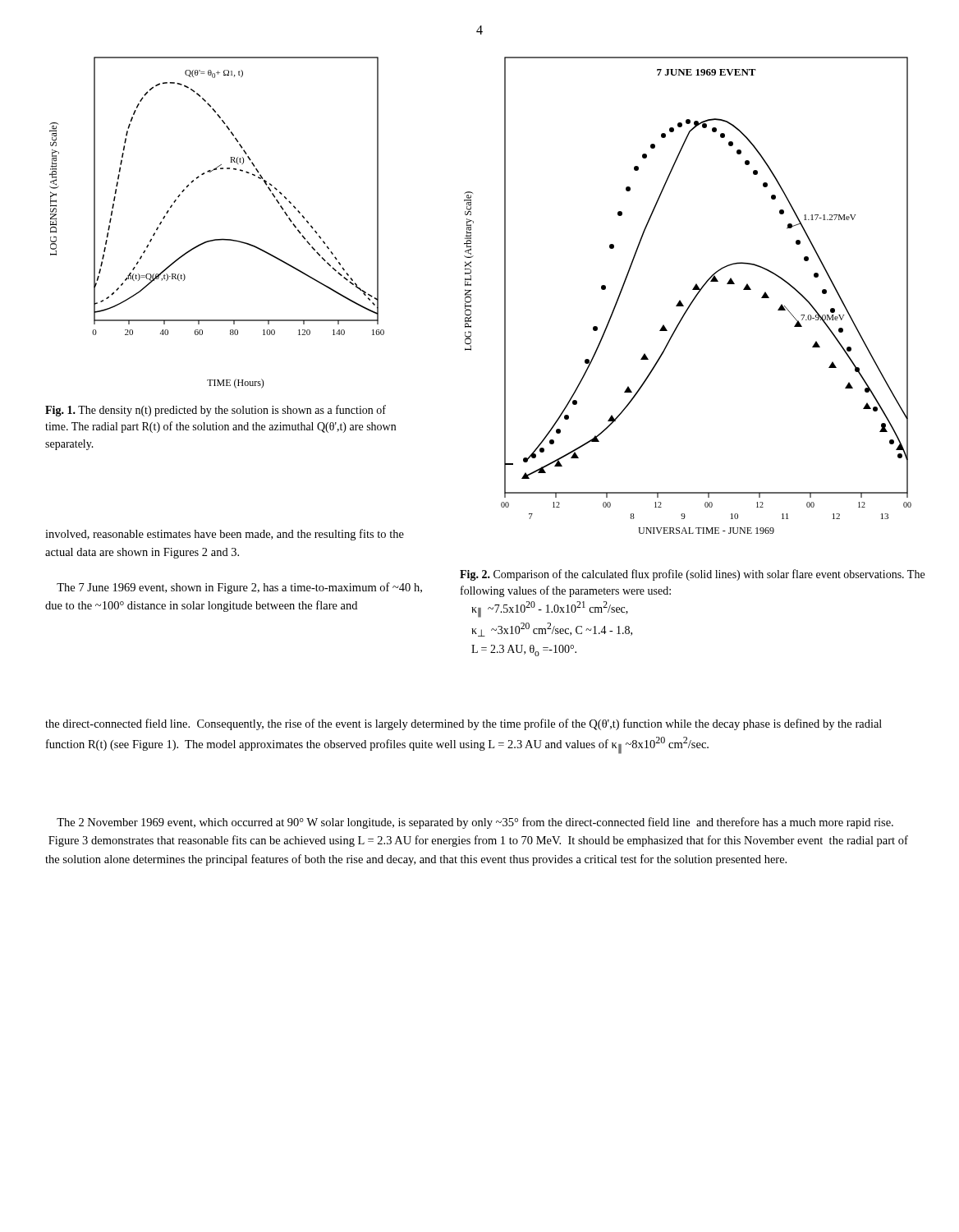This screenshot has width=959, height=1232.
Task: Point to the block starting "The 2 November 1969"
Action: pyautogui.click(x=477, y=841)
